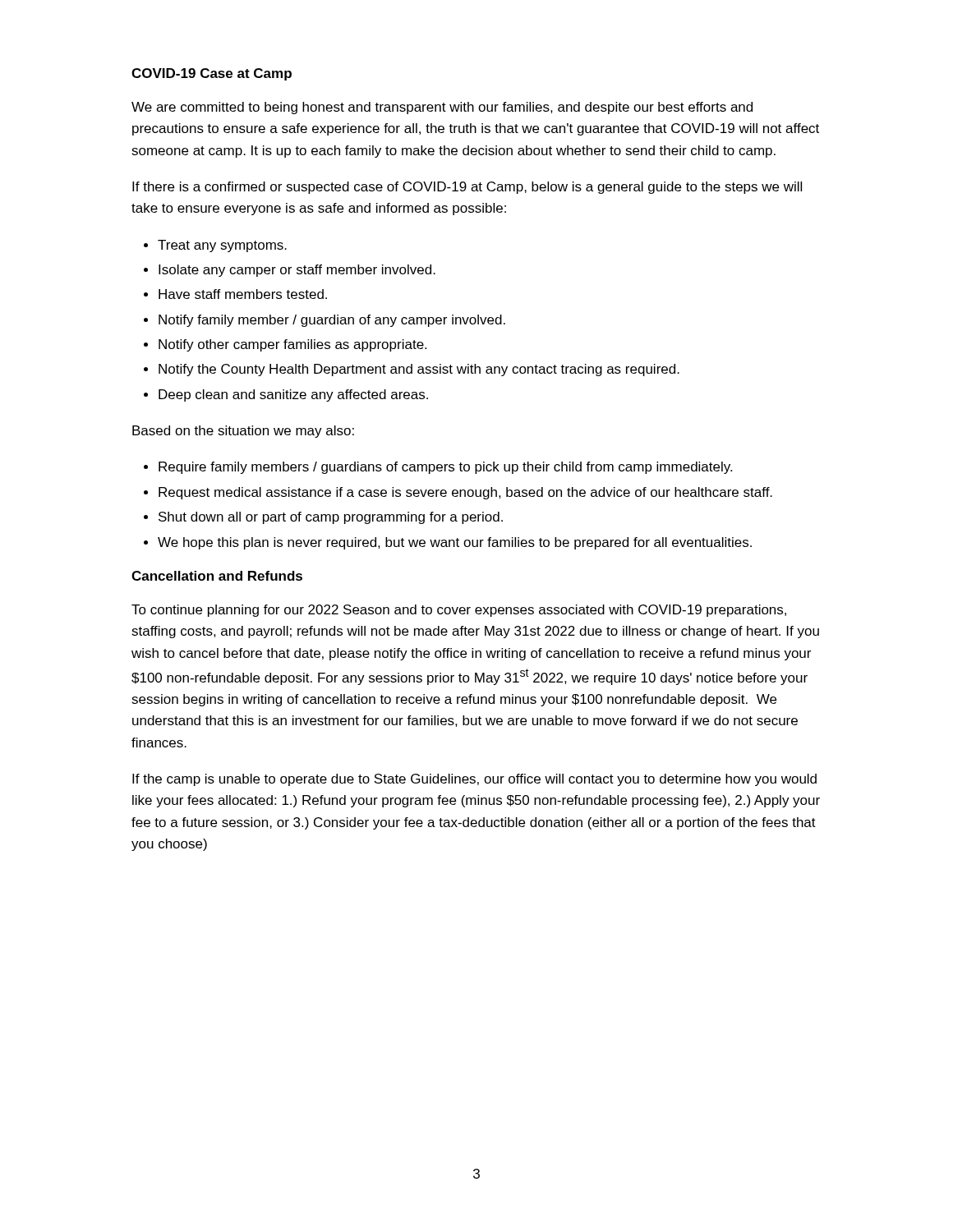Locate the text starting "Notify family member / guardian"
This screenshot has height=1232, width=953.
(x=332, y=320)
